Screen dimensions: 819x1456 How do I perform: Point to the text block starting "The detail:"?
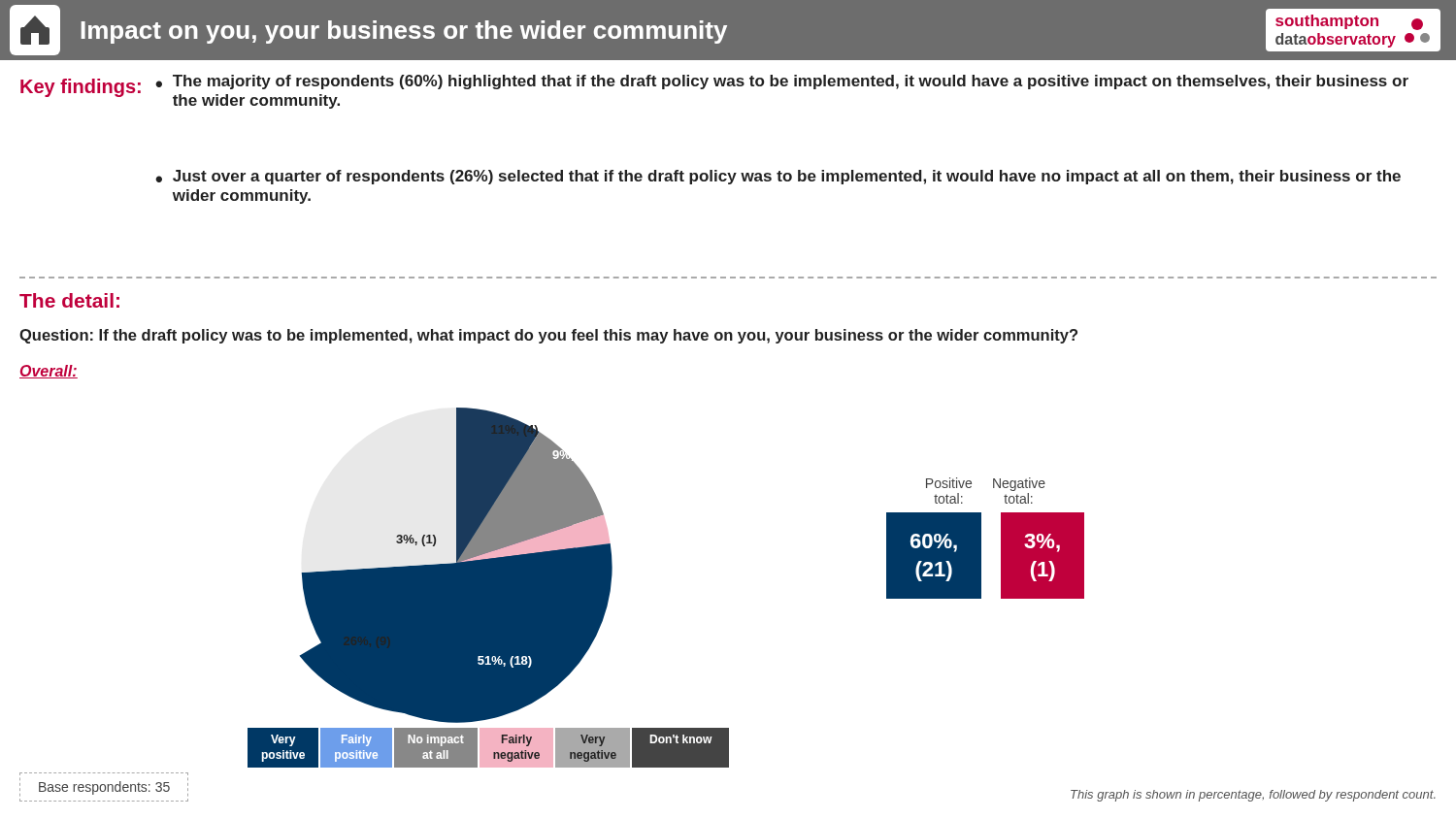(x=70, y=300)
